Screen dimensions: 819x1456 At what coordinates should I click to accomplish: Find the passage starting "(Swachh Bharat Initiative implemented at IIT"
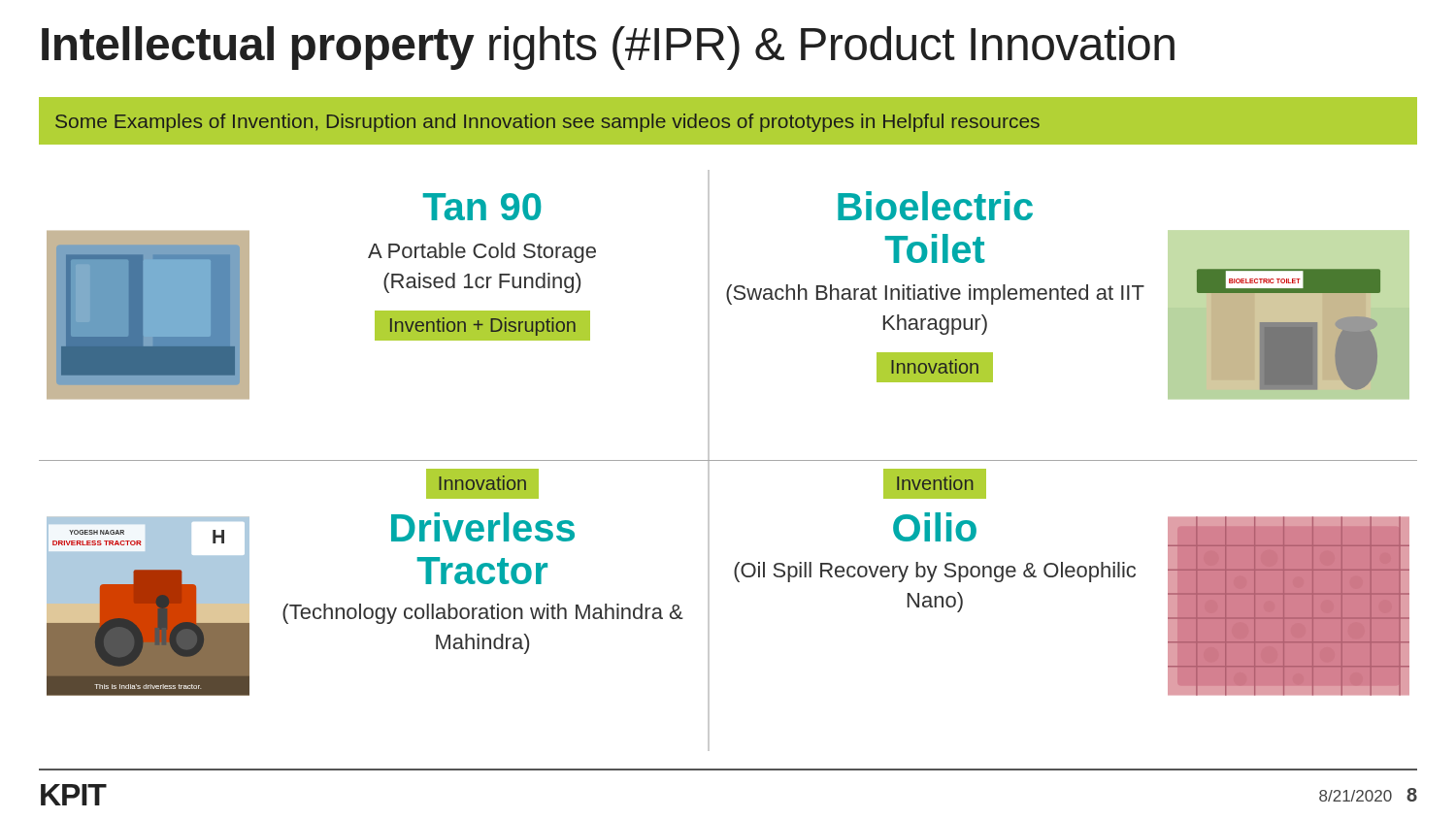[935, 307]
